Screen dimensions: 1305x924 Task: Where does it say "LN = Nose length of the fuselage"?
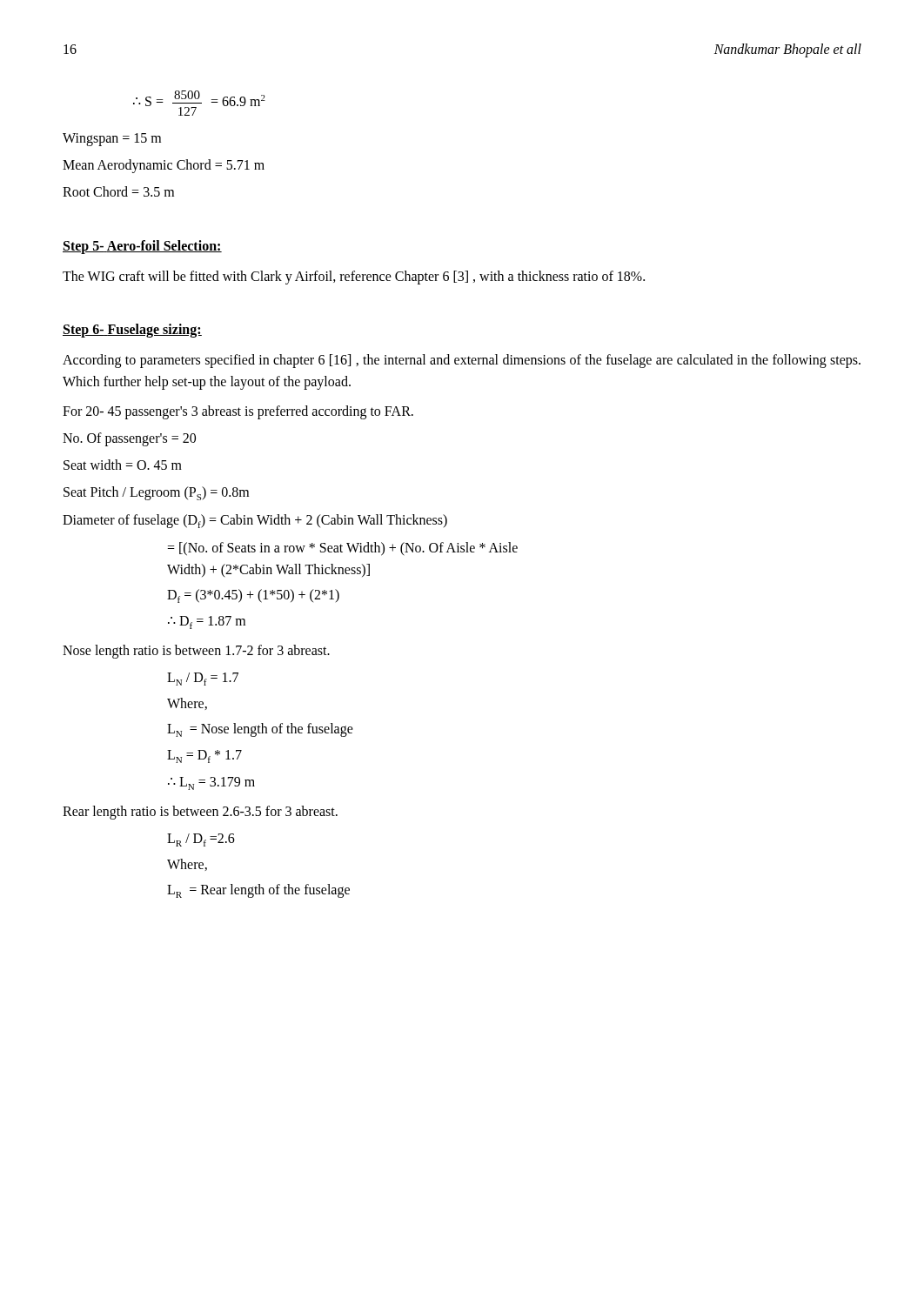coord(260,730)
